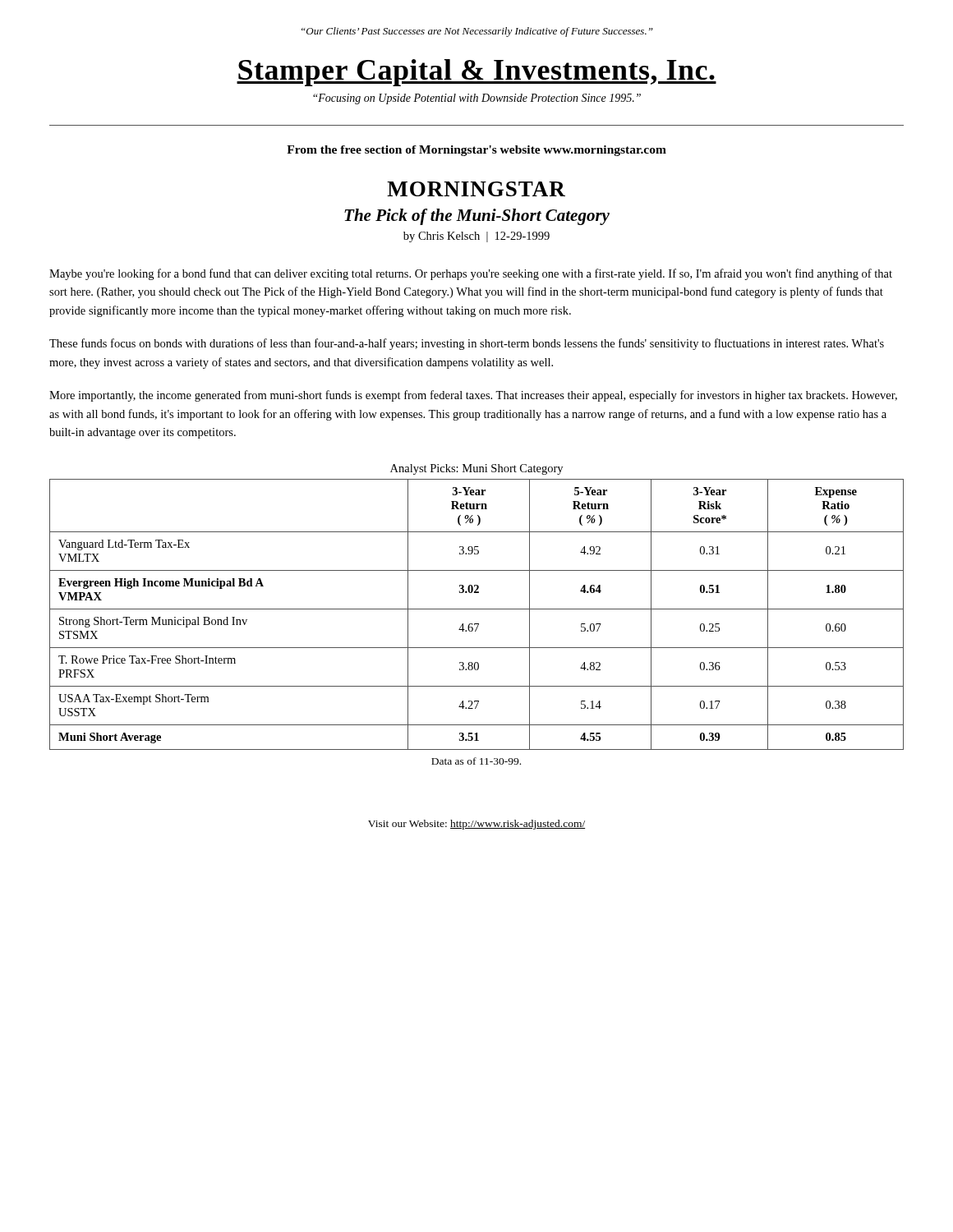The image size is (953, 1232).
Task: Find the block on this page that starts "“Focusing on Upside Potential with"
Action: [x=476, y=98]
